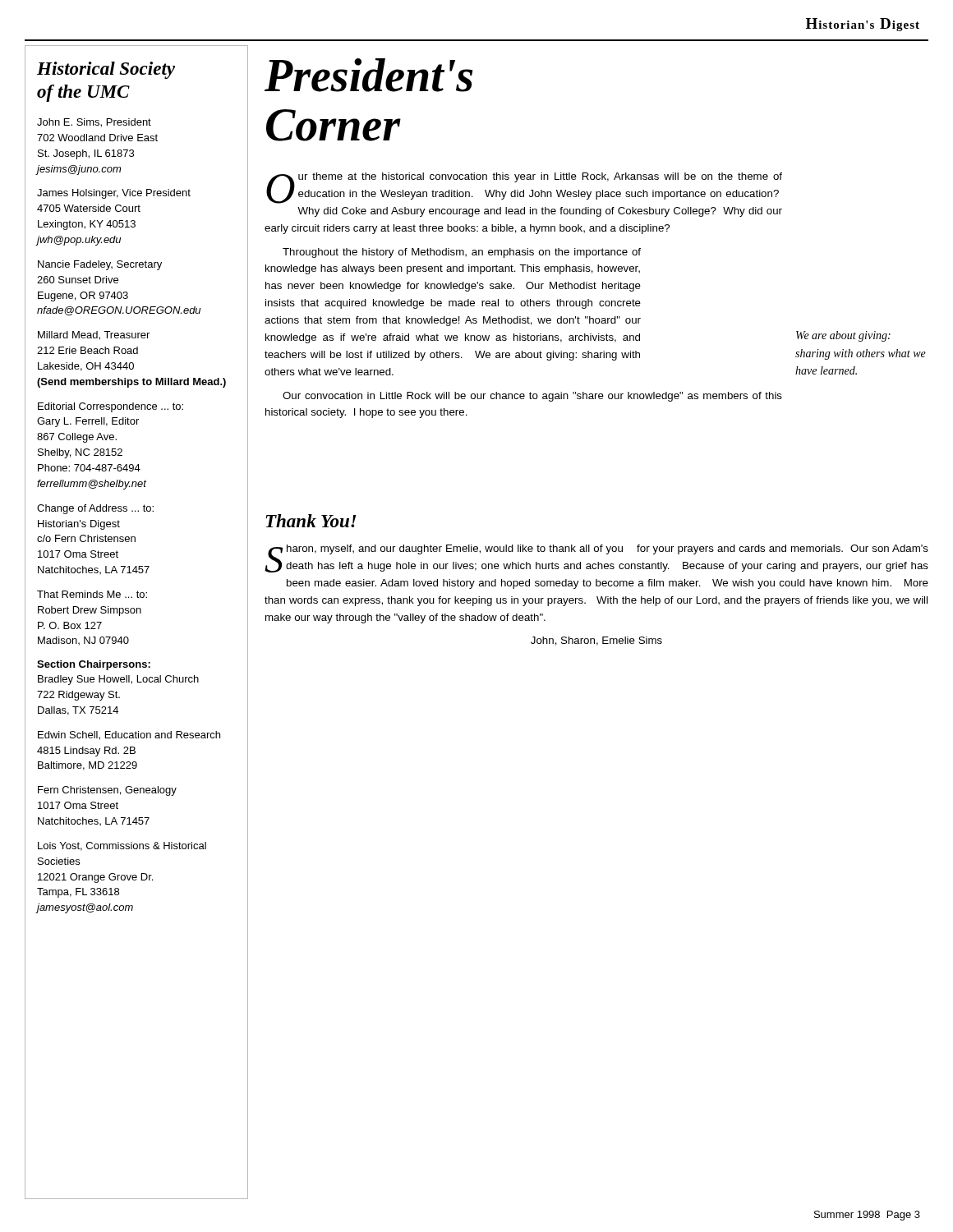The width and height of the screenshot is (953, 1232).
Task: Find the text block with the text "Change of Address ... to: Historian's"
Action: click(x=96, y=539)
